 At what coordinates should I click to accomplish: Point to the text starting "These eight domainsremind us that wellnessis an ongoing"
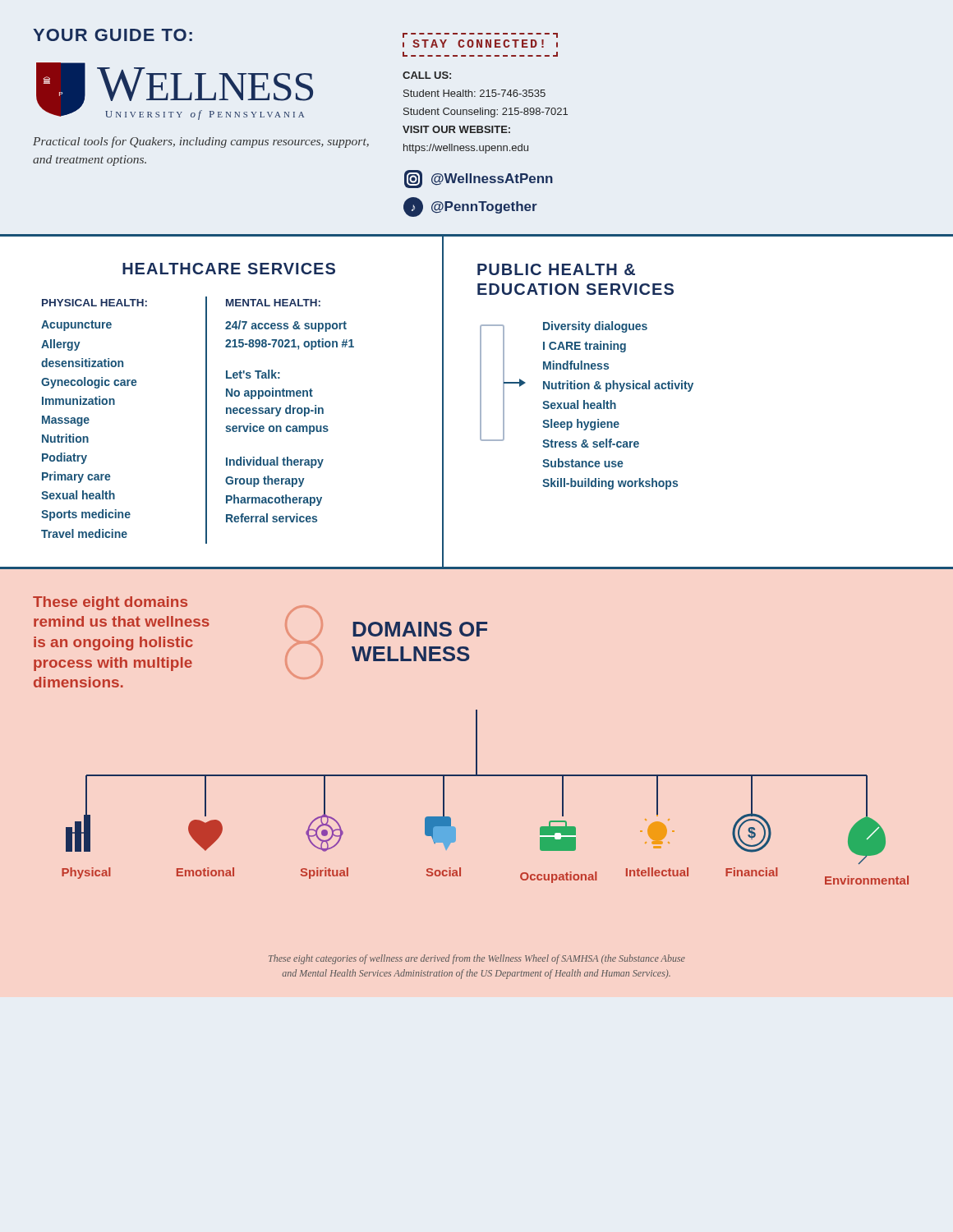point(121,642)
